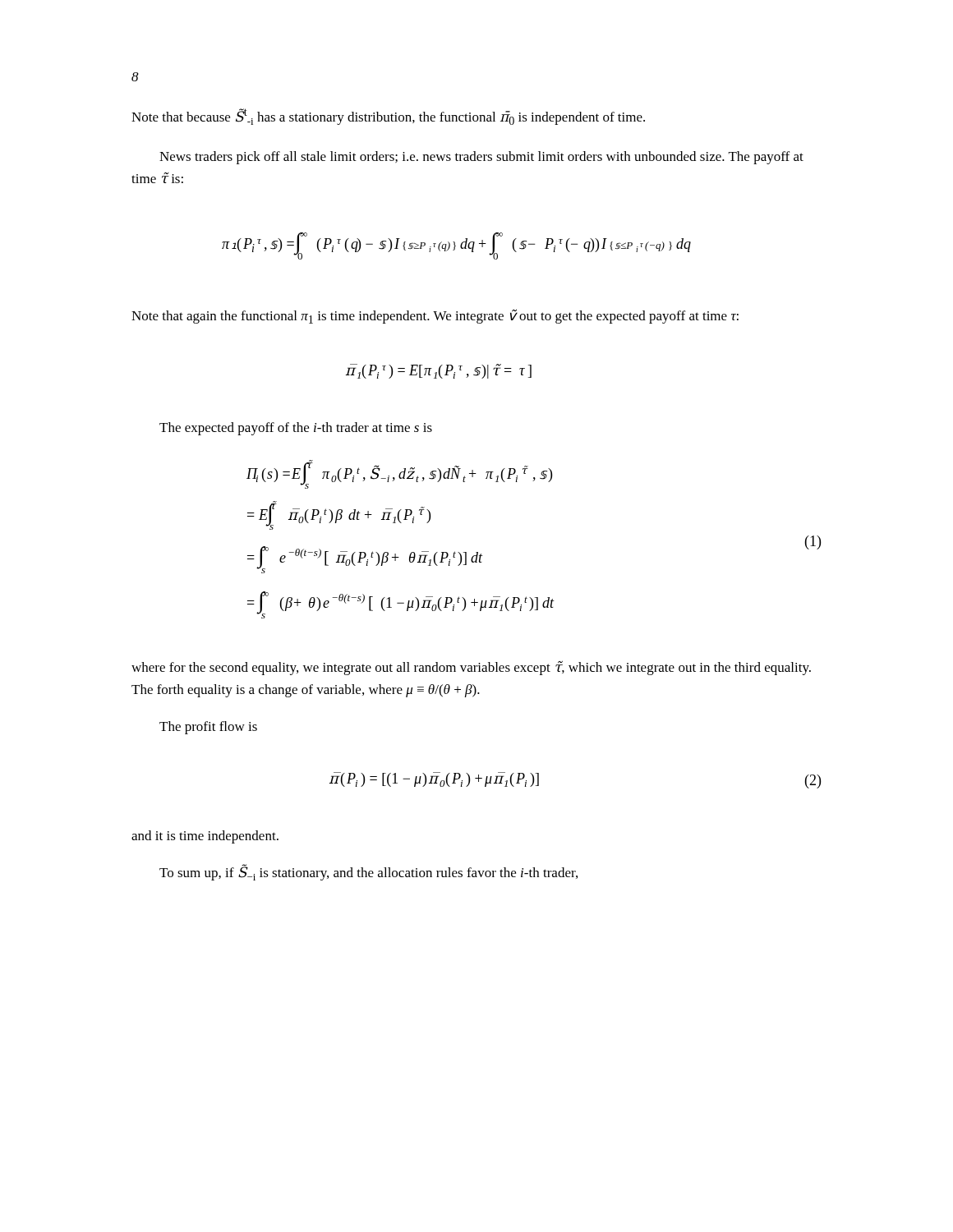Find the region starting "where for the second equality, we"
The width and height of the screenshot is (953, 1232).
472,678
